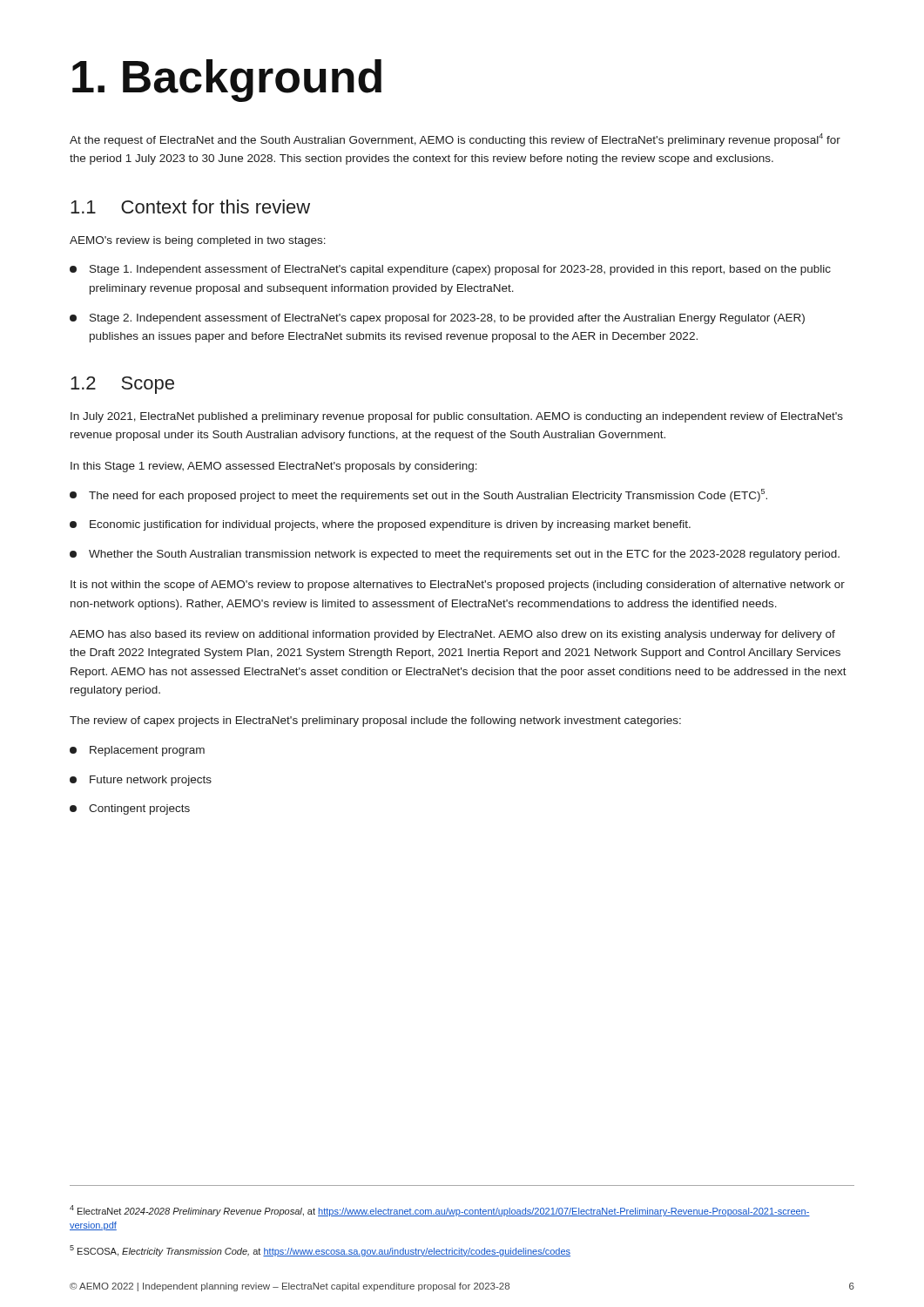
Task: Point to the text block starting "Stage 1. Independent assessment"
Action: pyautogui.click(x=462, y=279)
